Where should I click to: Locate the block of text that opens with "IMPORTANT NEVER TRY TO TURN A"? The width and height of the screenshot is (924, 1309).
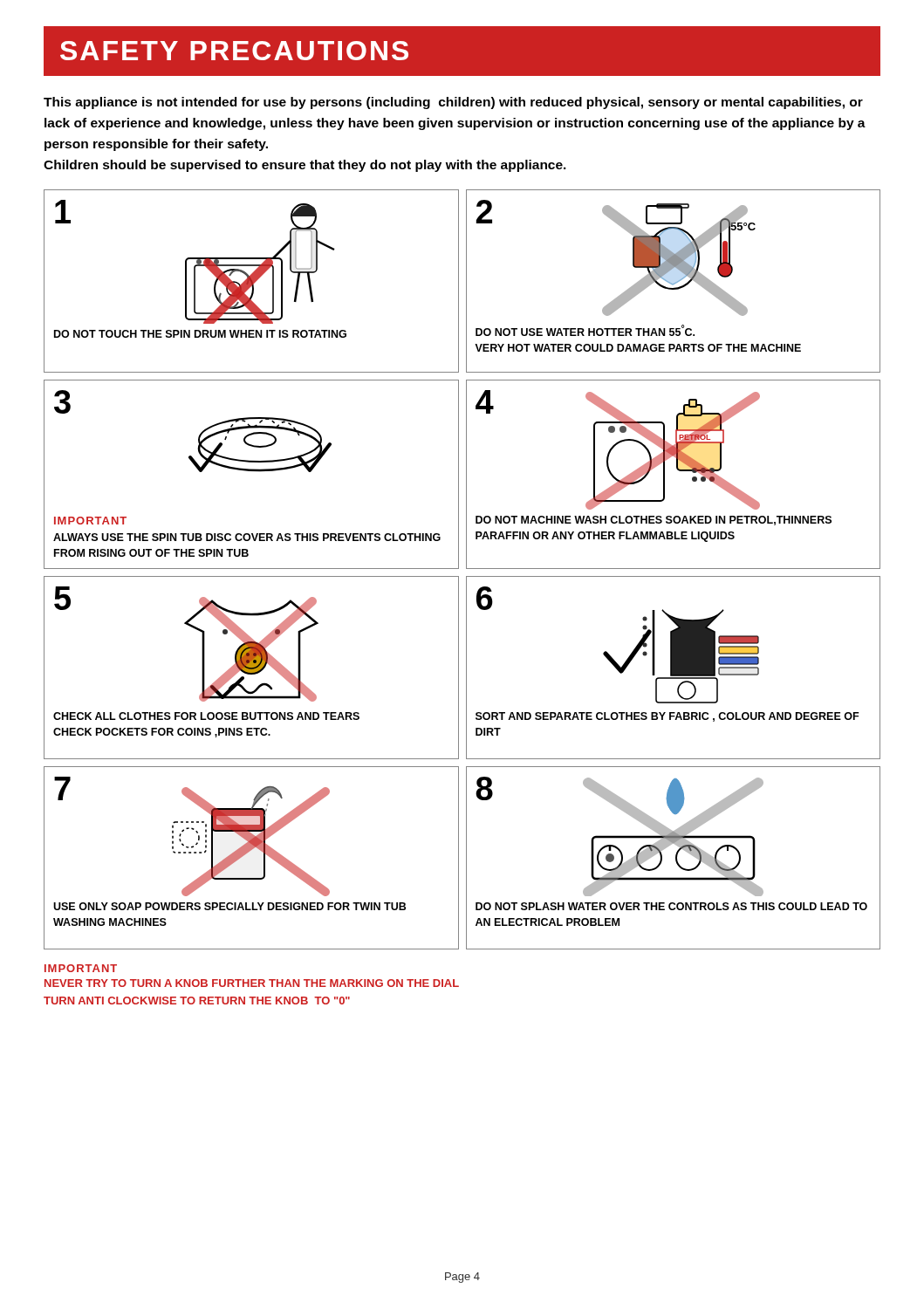click(x=462, y=984)
